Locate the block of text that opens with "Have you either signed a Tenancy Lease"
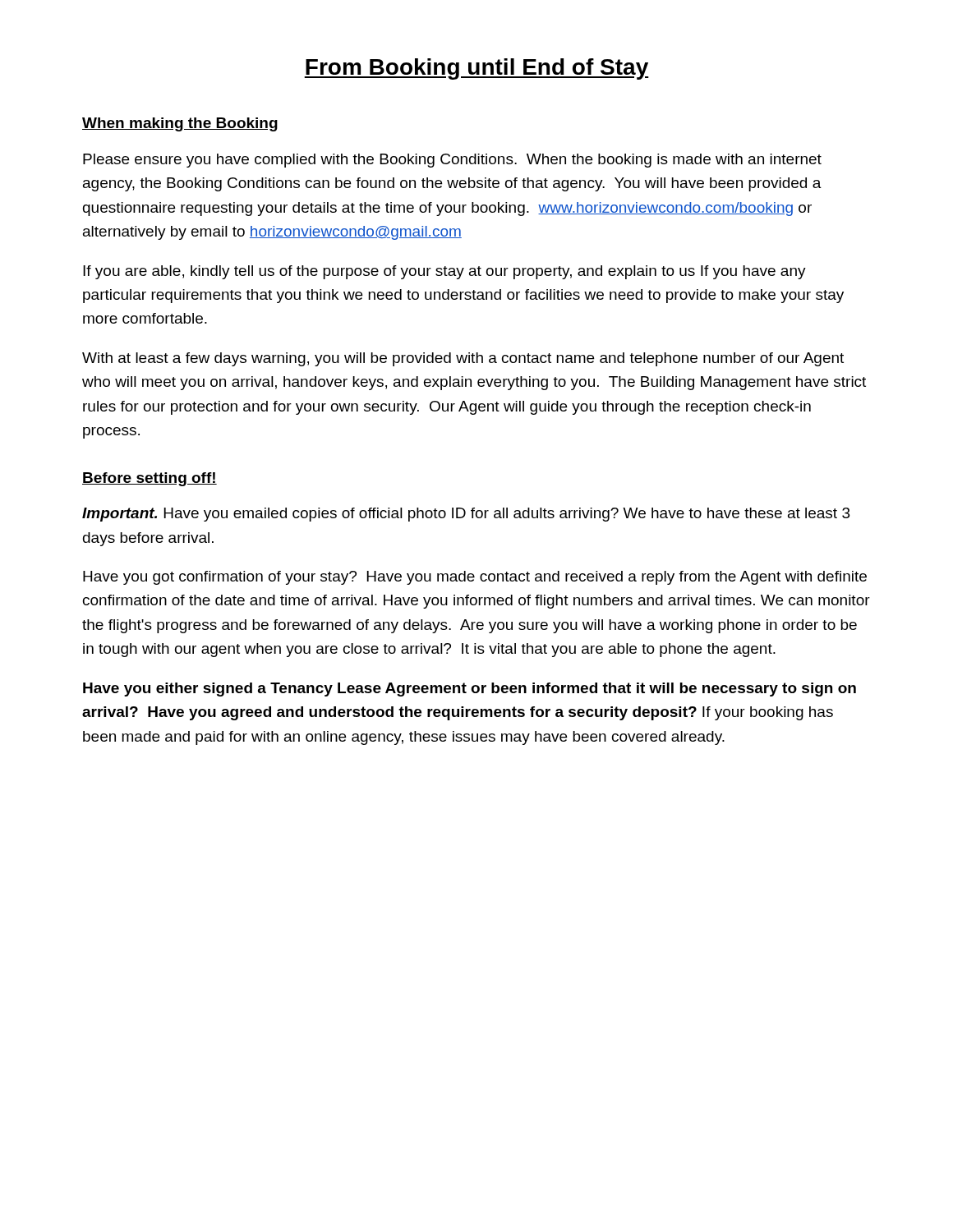This screenshot has width=953, height=1232. coord(469,712)
